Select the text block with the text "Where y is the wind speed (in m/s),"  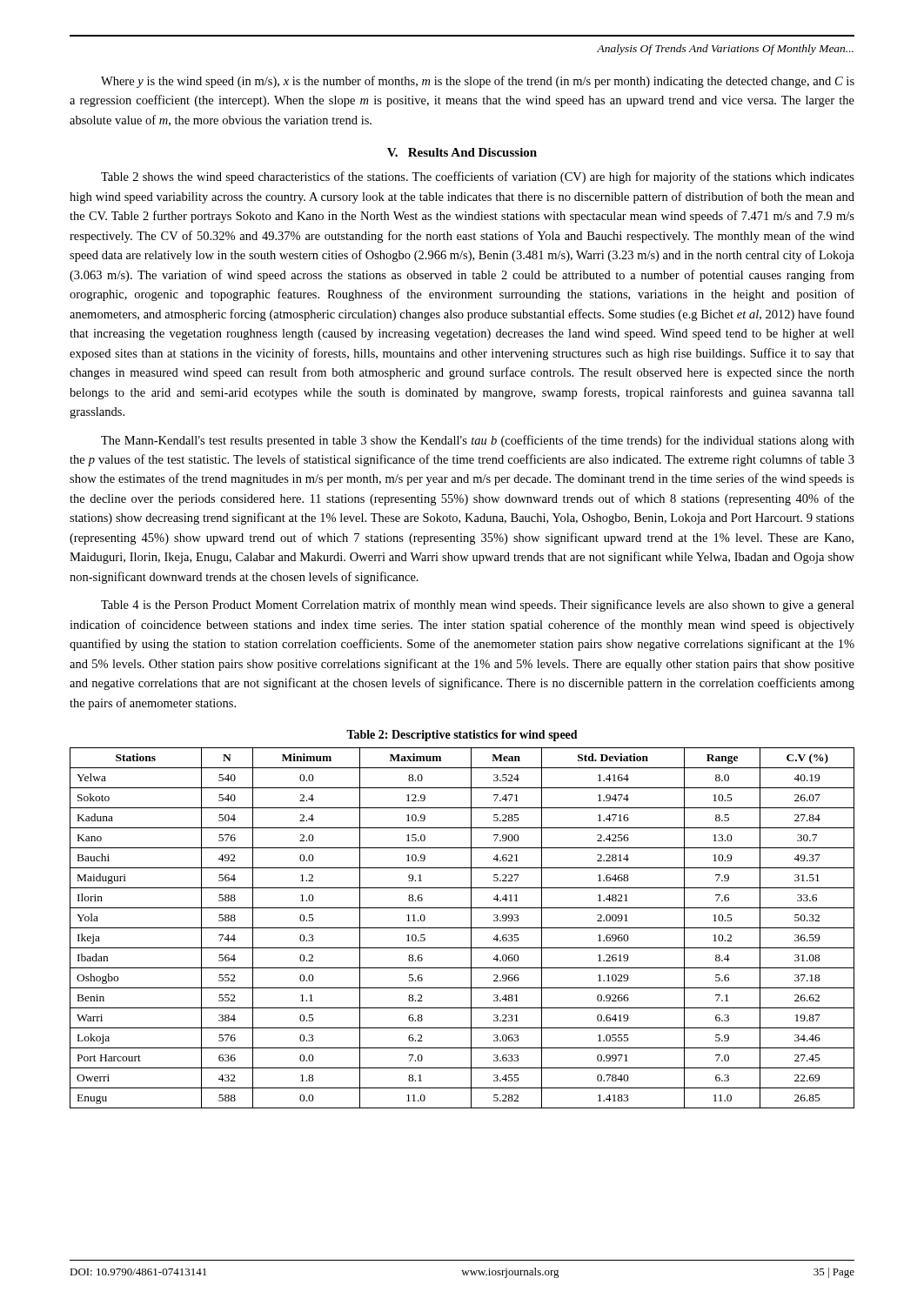tap(462, 100)
